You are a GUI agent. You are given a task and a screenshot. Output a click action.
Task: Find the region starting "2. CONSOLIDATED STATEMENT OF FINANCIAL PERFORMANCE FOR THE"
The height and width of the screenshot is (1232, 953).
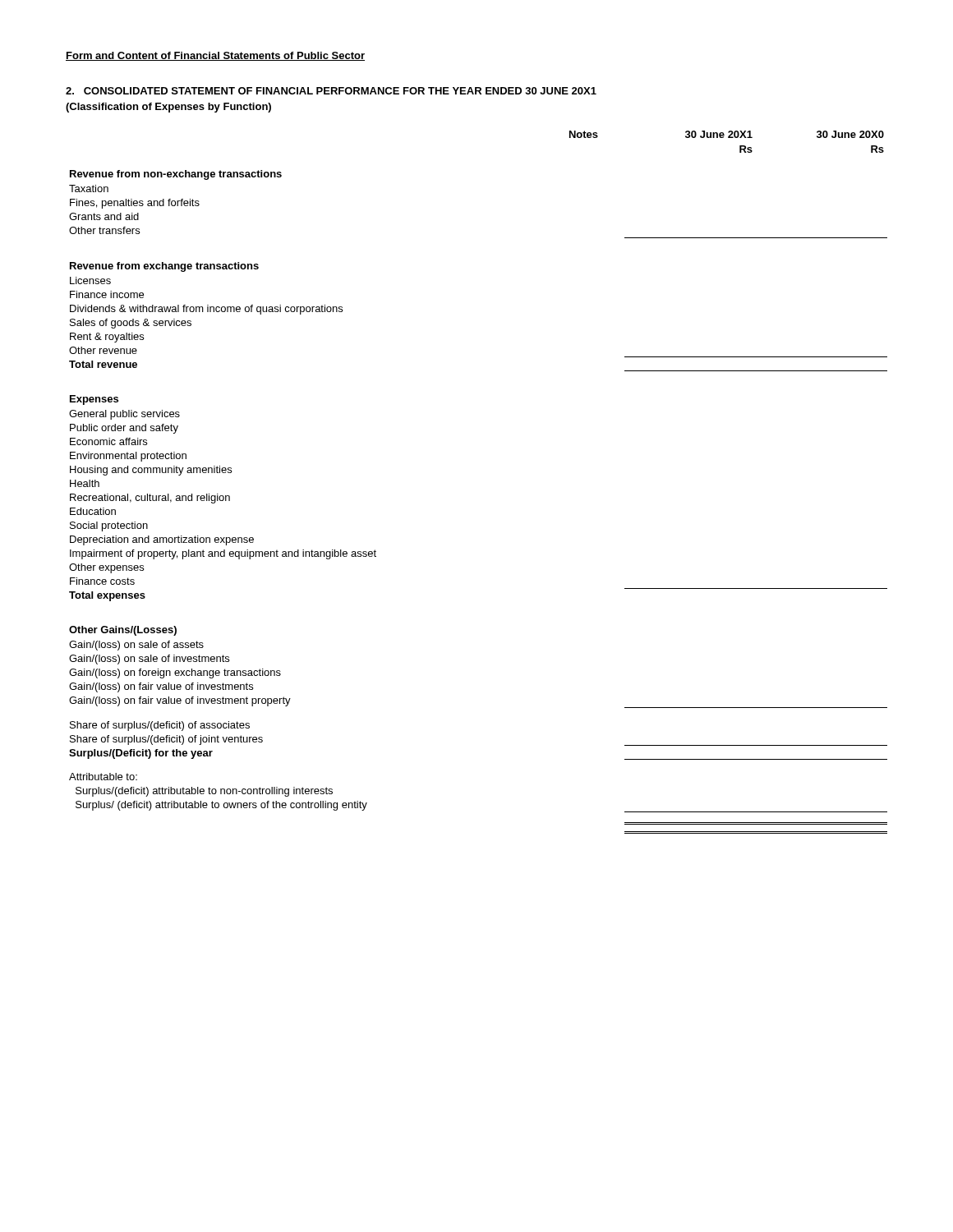click(x=331, y=99)
